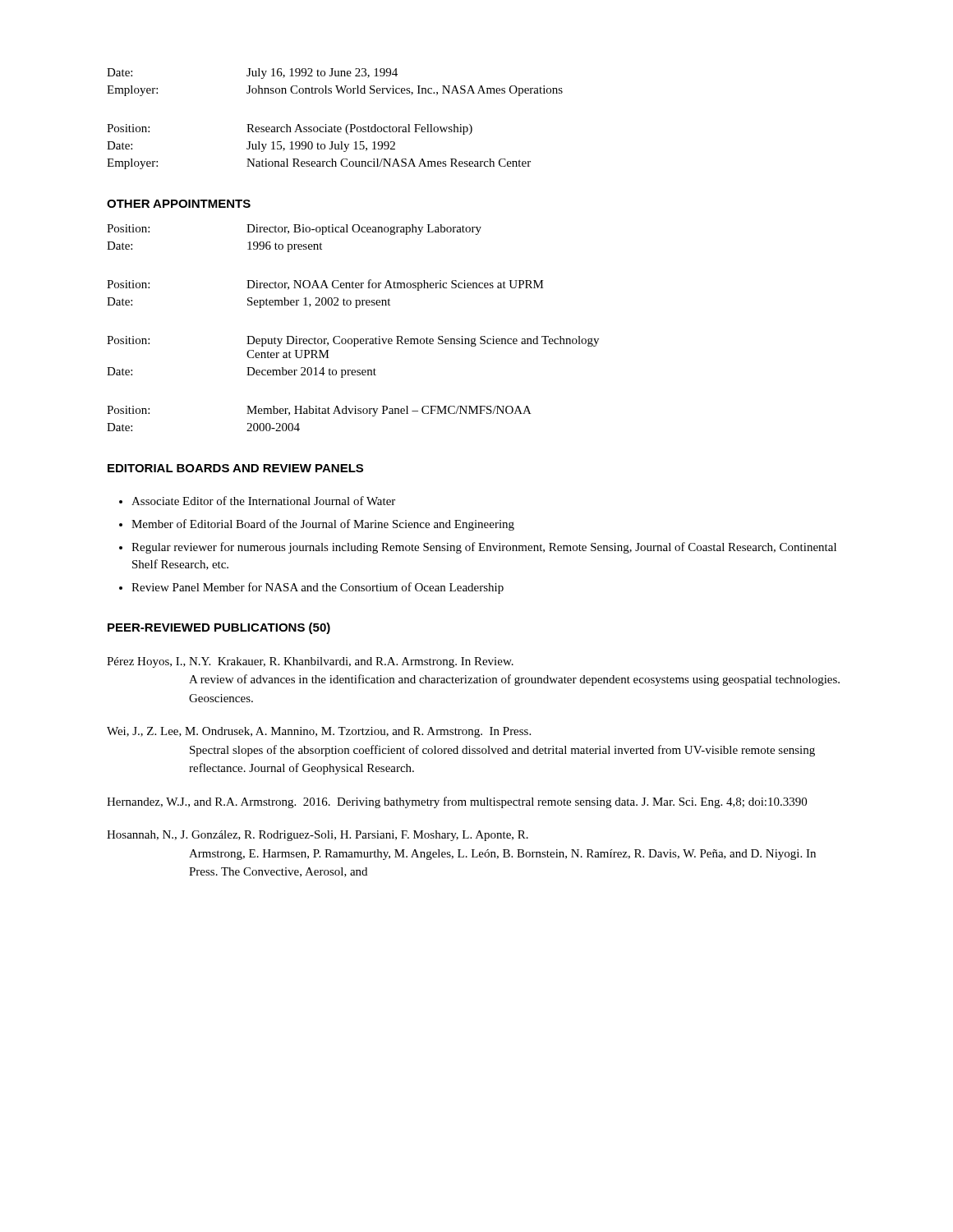Screen dimensions: 1232x953
Task: Point to the element starting "EDITORIAL BOARDS AND REVIEW"
Action: (235, 468)
